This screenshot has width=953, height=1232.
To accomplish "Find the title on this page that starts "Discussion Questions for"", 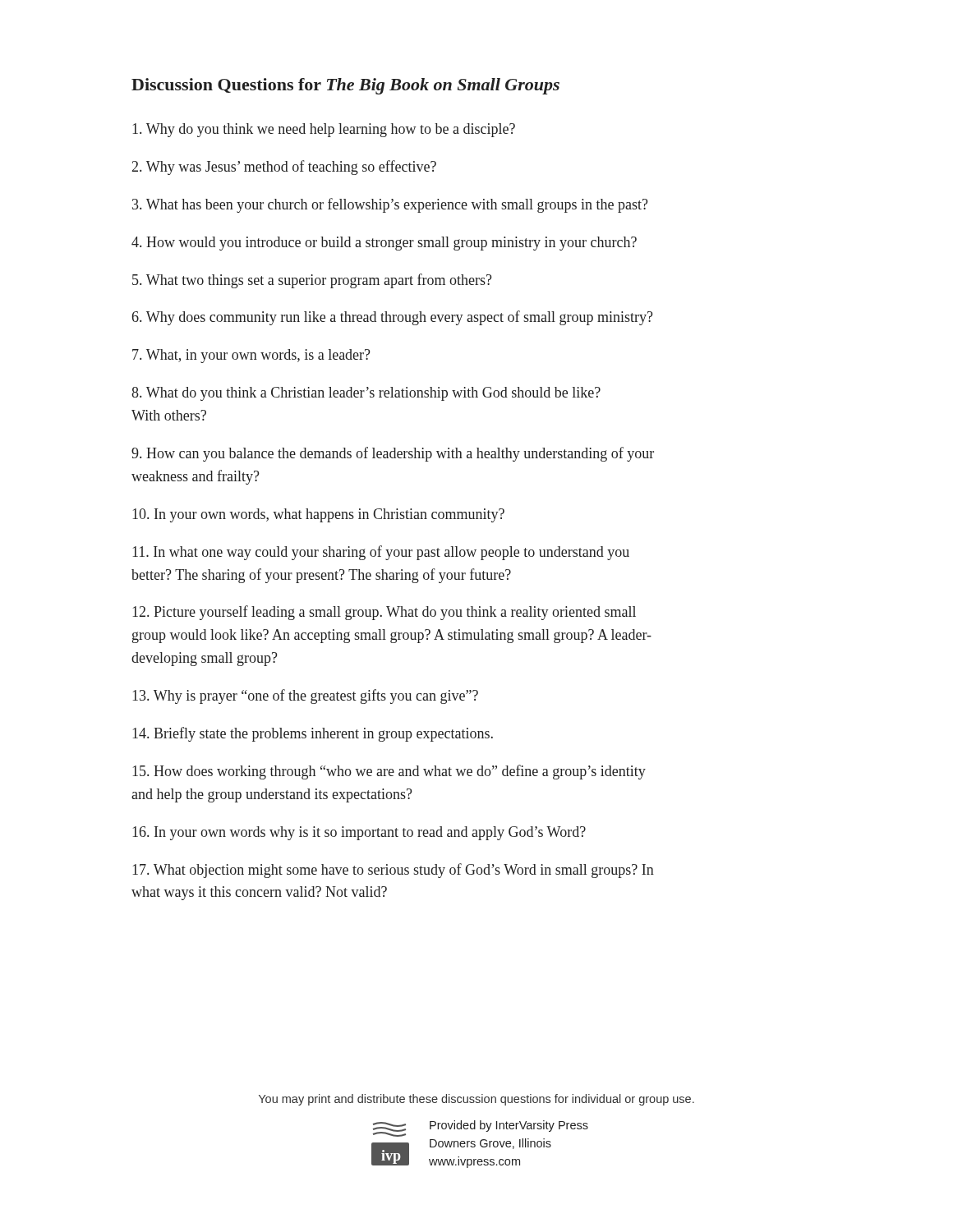I will [346, 84].
